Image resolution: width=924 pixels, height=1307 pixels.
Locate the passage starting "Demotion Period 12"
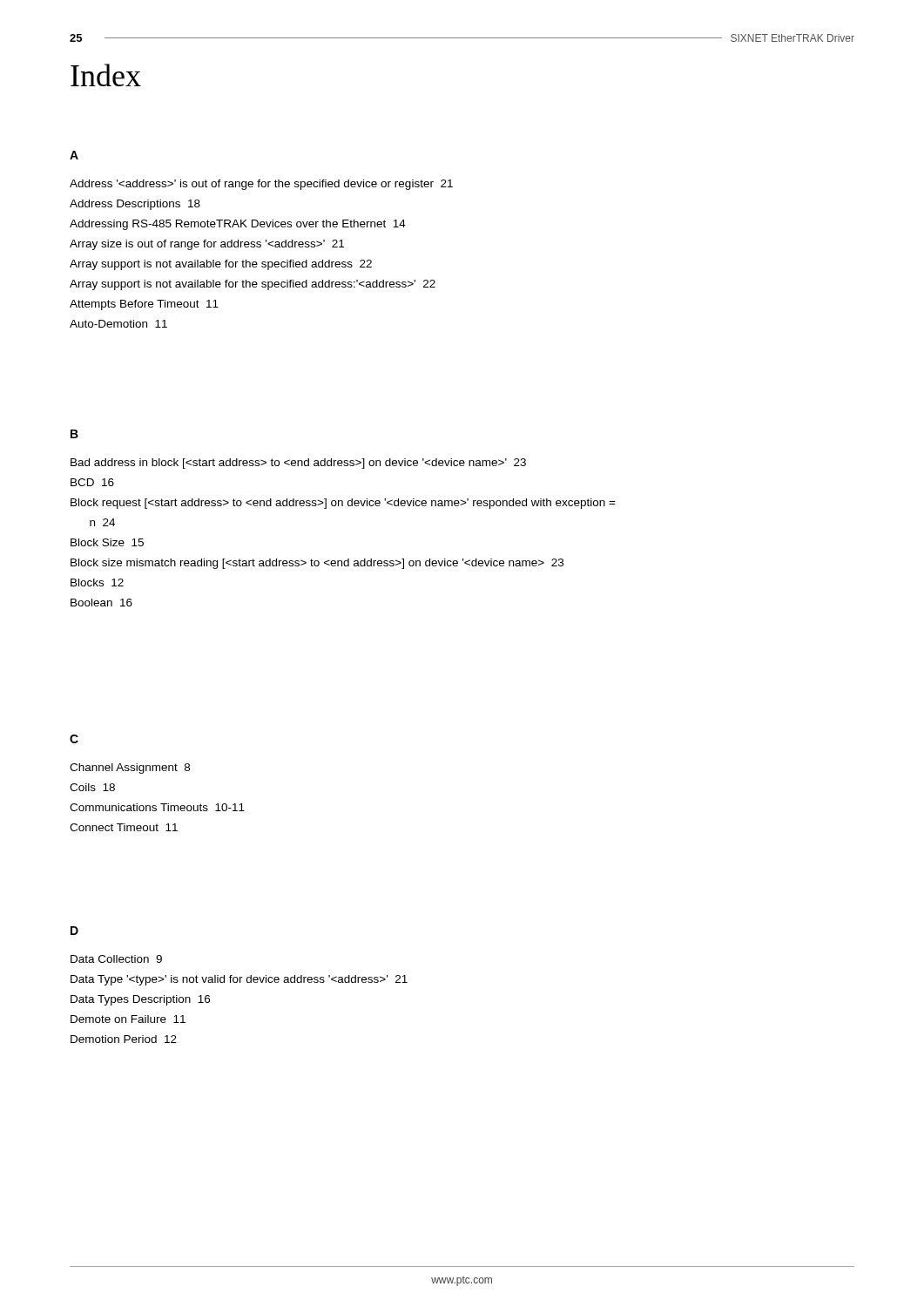(x=123, y=1039)
